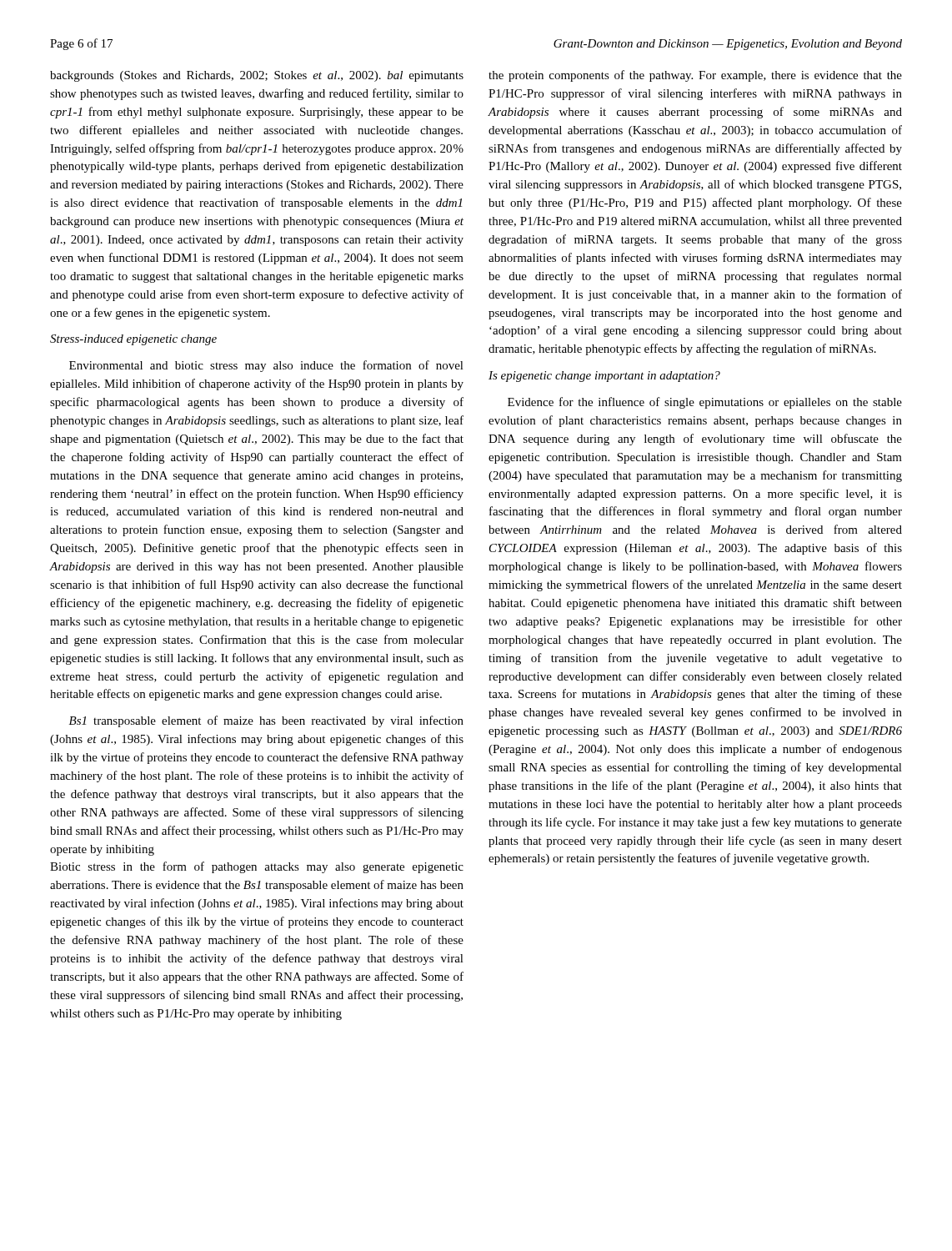Locate the region starting "Evidence for the"
Viewport: 952px width, 1251px height.
(x=695, y=630)
